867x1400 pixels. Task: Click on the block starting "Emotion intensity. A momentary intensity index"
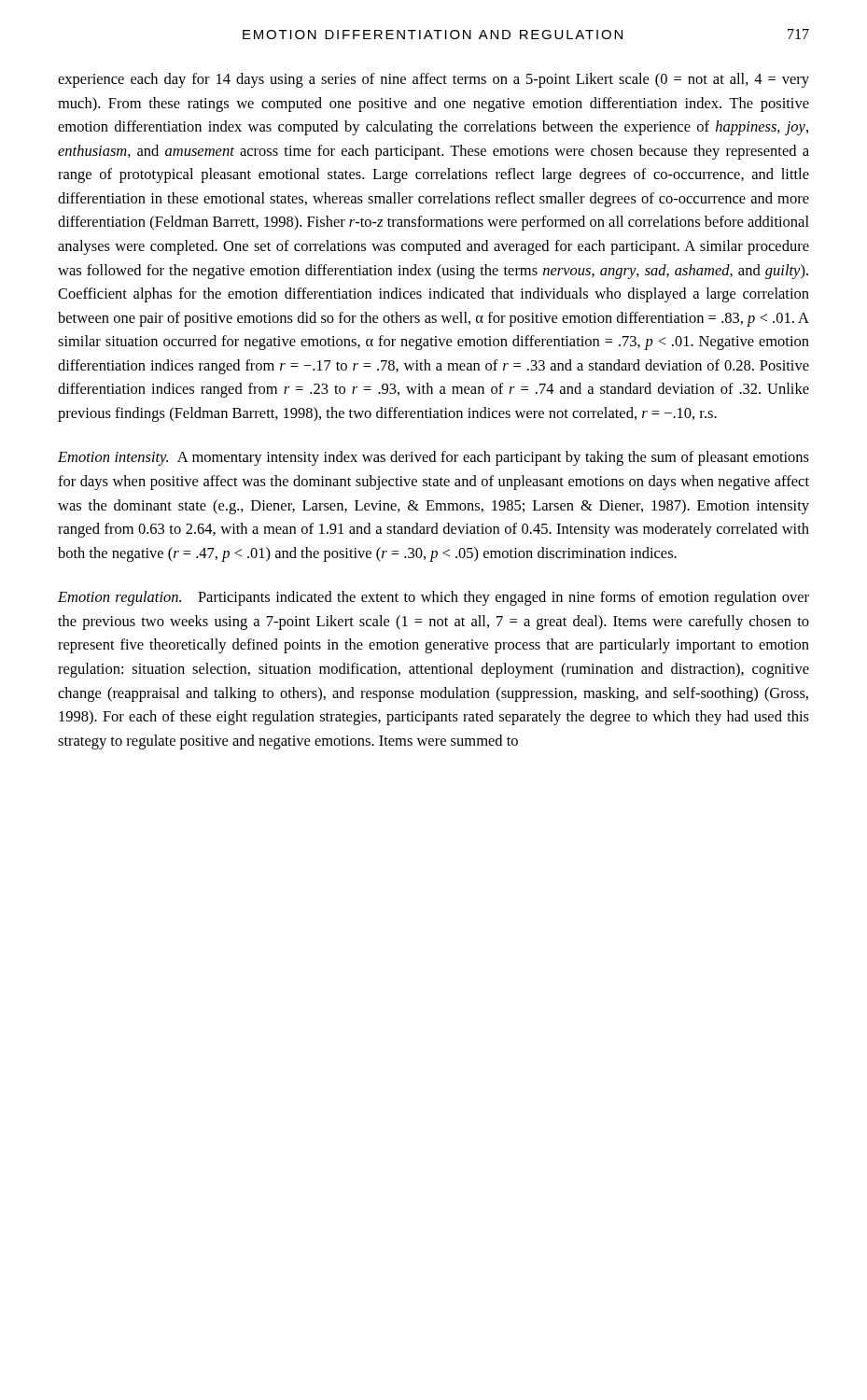click(434, 505)
